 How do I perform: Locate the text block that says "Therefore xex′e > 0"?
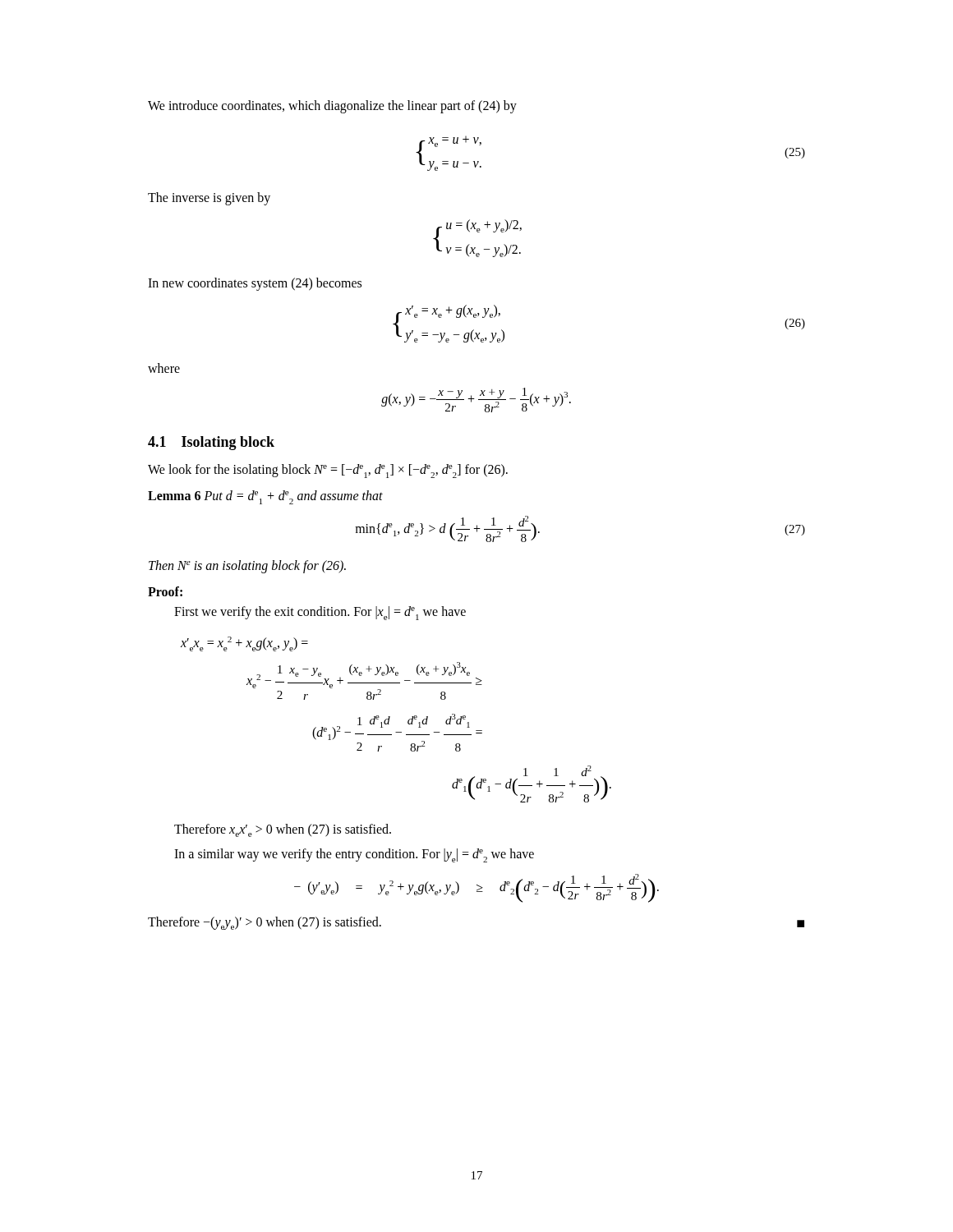coord(283,830)
